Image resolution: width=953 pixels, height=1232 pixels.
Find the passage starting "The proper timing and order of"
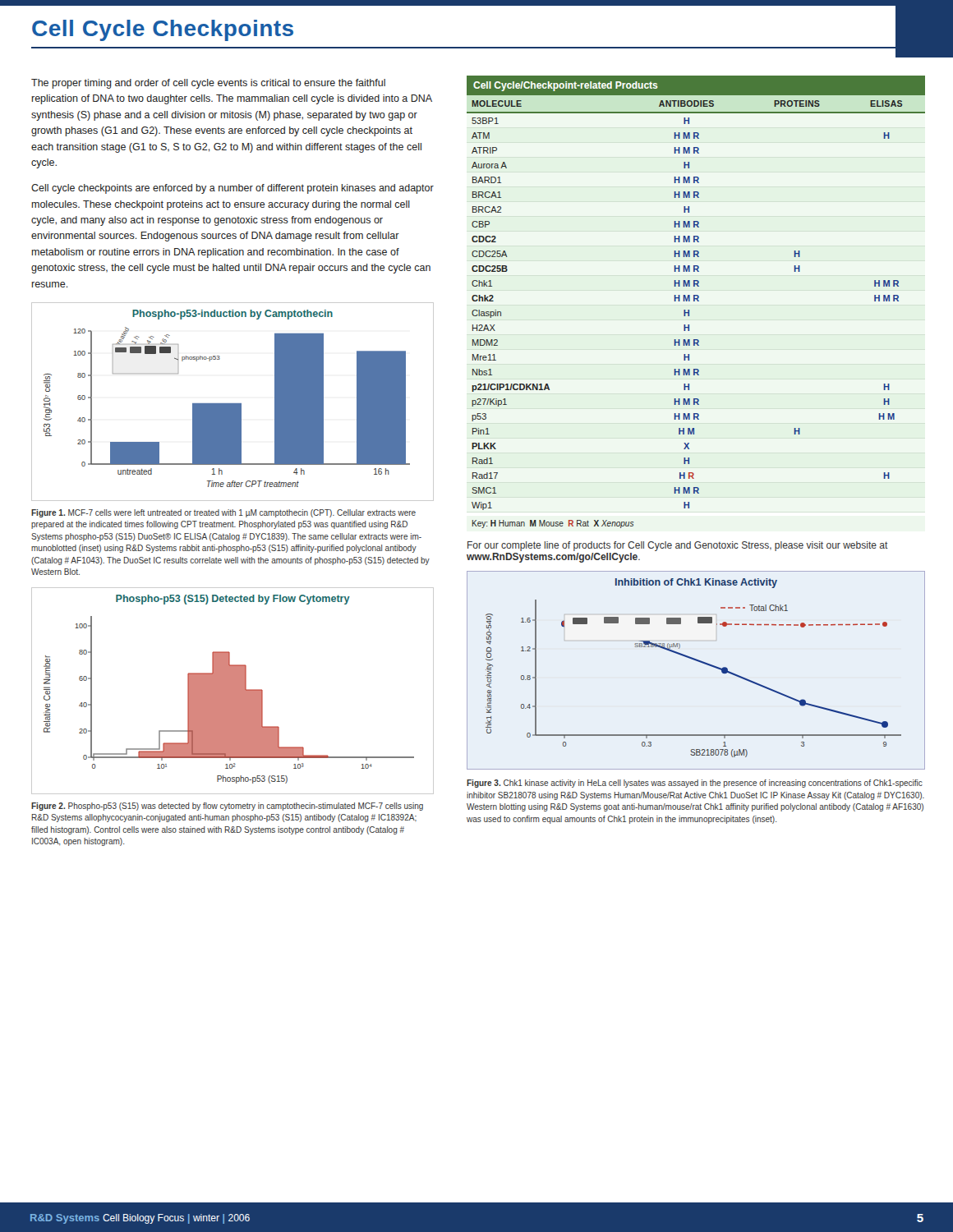(231, 123)
